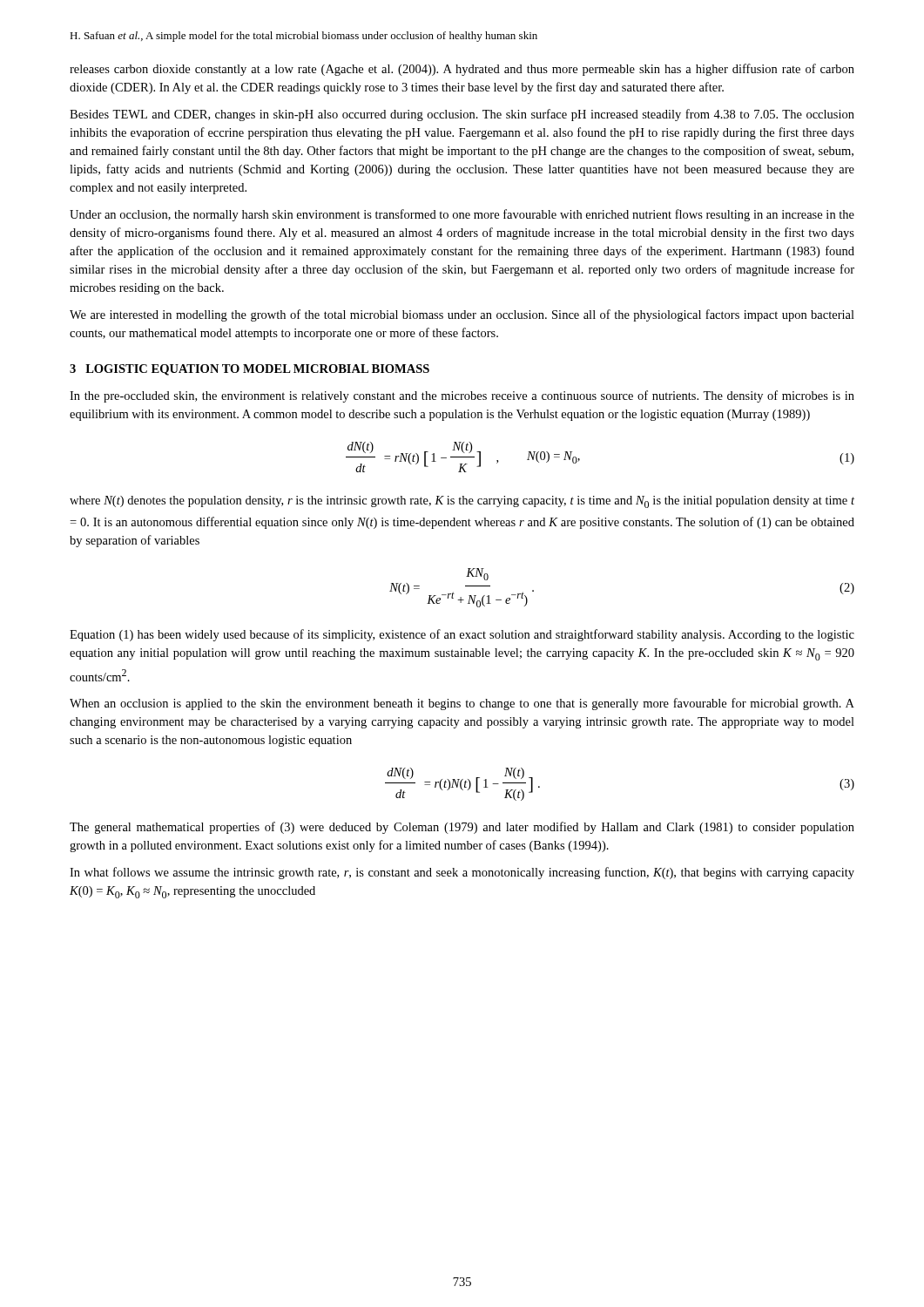Viewport: 924px width, 1307px height.
Task: Find the text starting "releases carbon dioxide"
Action: pos(462,201)
